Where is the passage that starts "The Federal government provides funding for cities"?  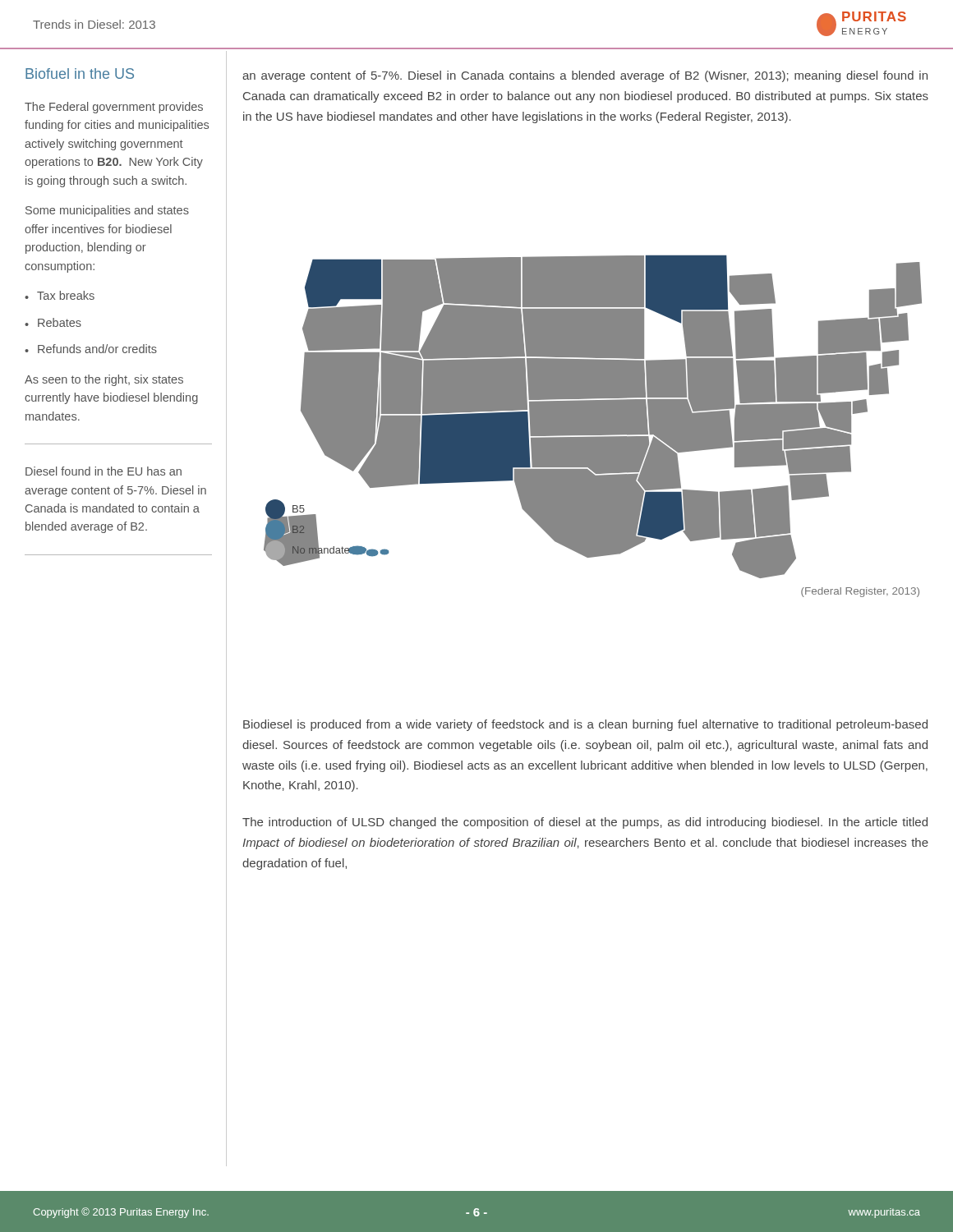117,144
